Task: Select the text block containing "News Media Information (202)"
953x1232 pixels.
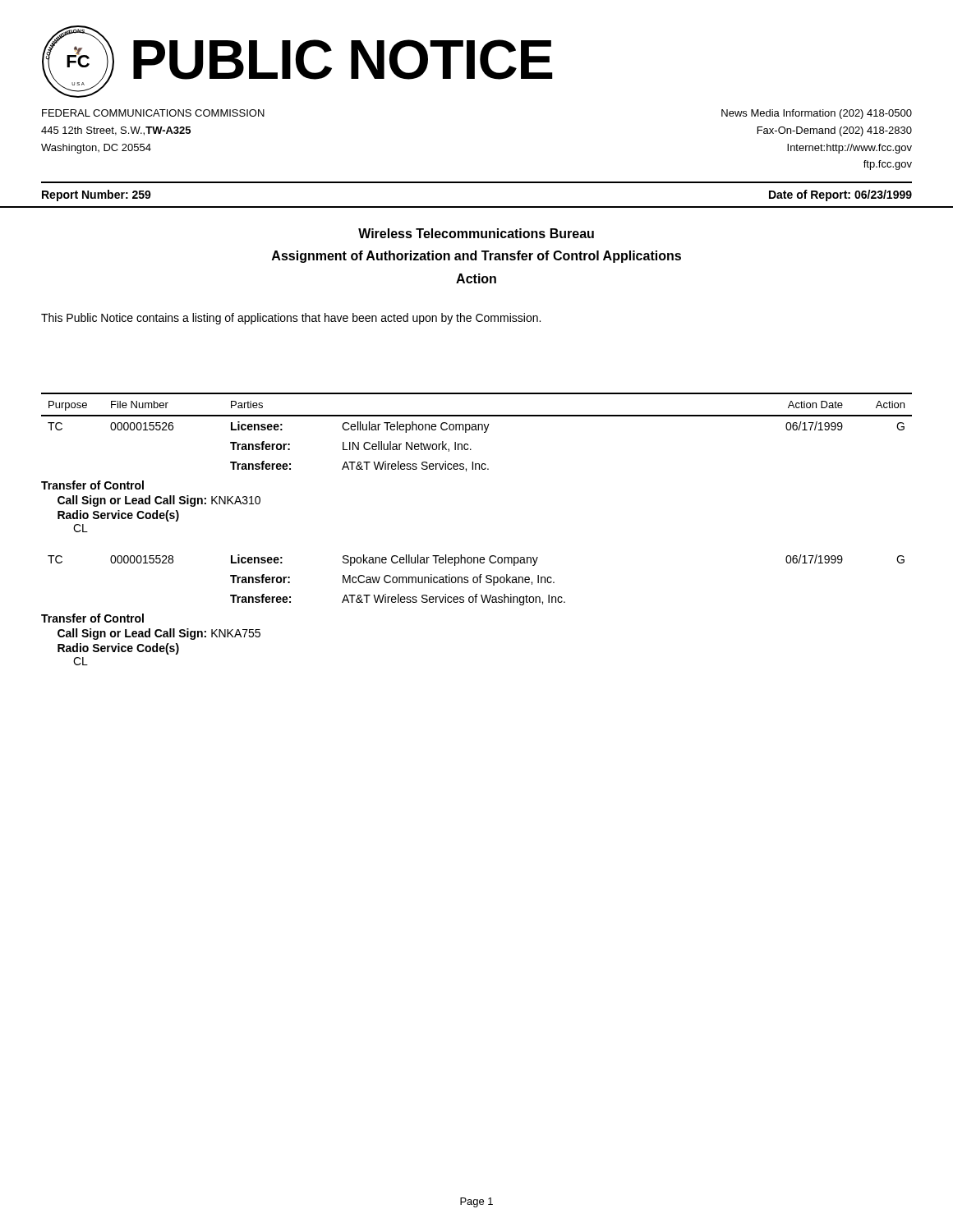Action: (816, 139)
